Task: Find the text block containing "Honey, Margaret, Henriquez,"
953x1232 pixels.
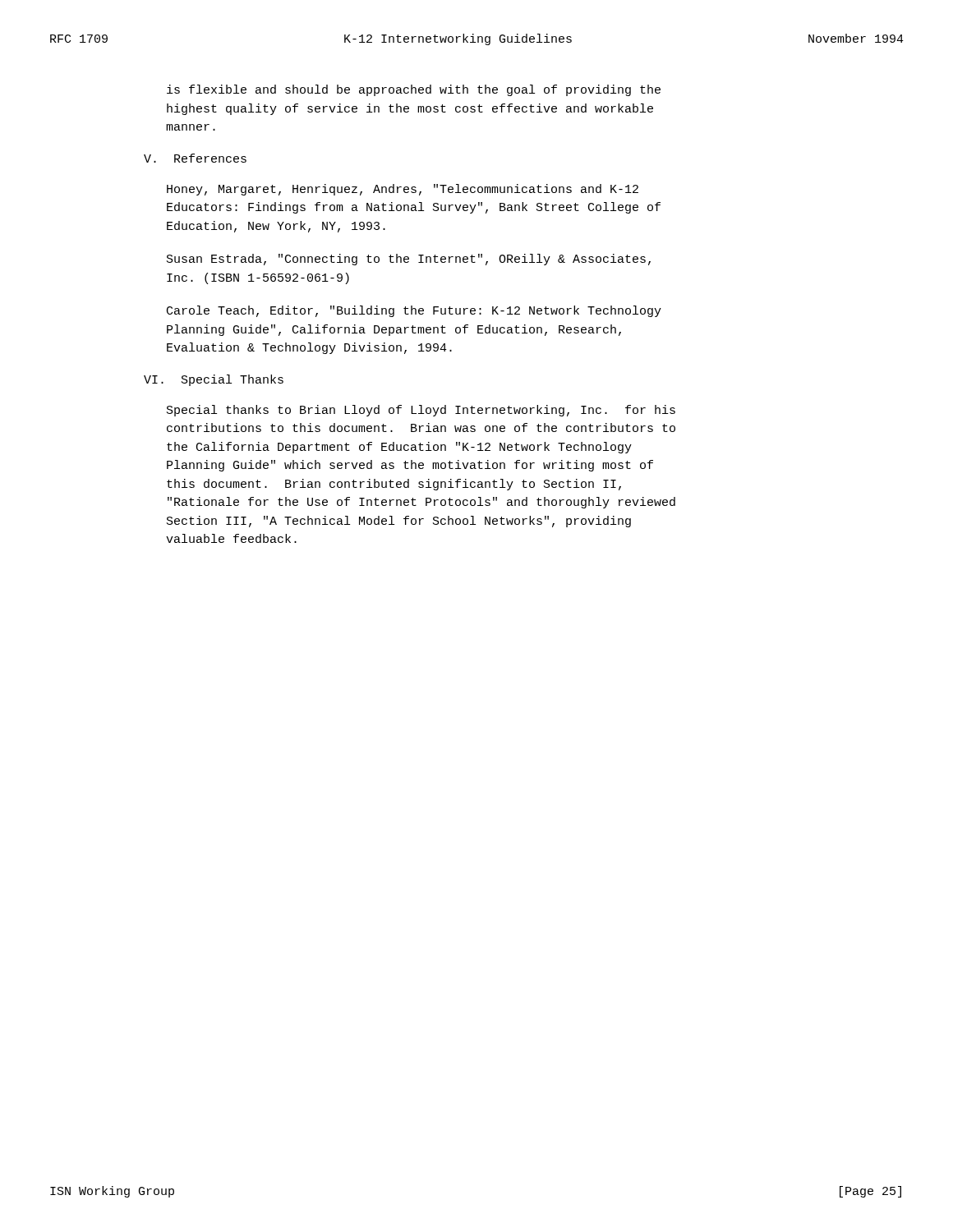Action: pyautogui.click(x=403, y=208)
